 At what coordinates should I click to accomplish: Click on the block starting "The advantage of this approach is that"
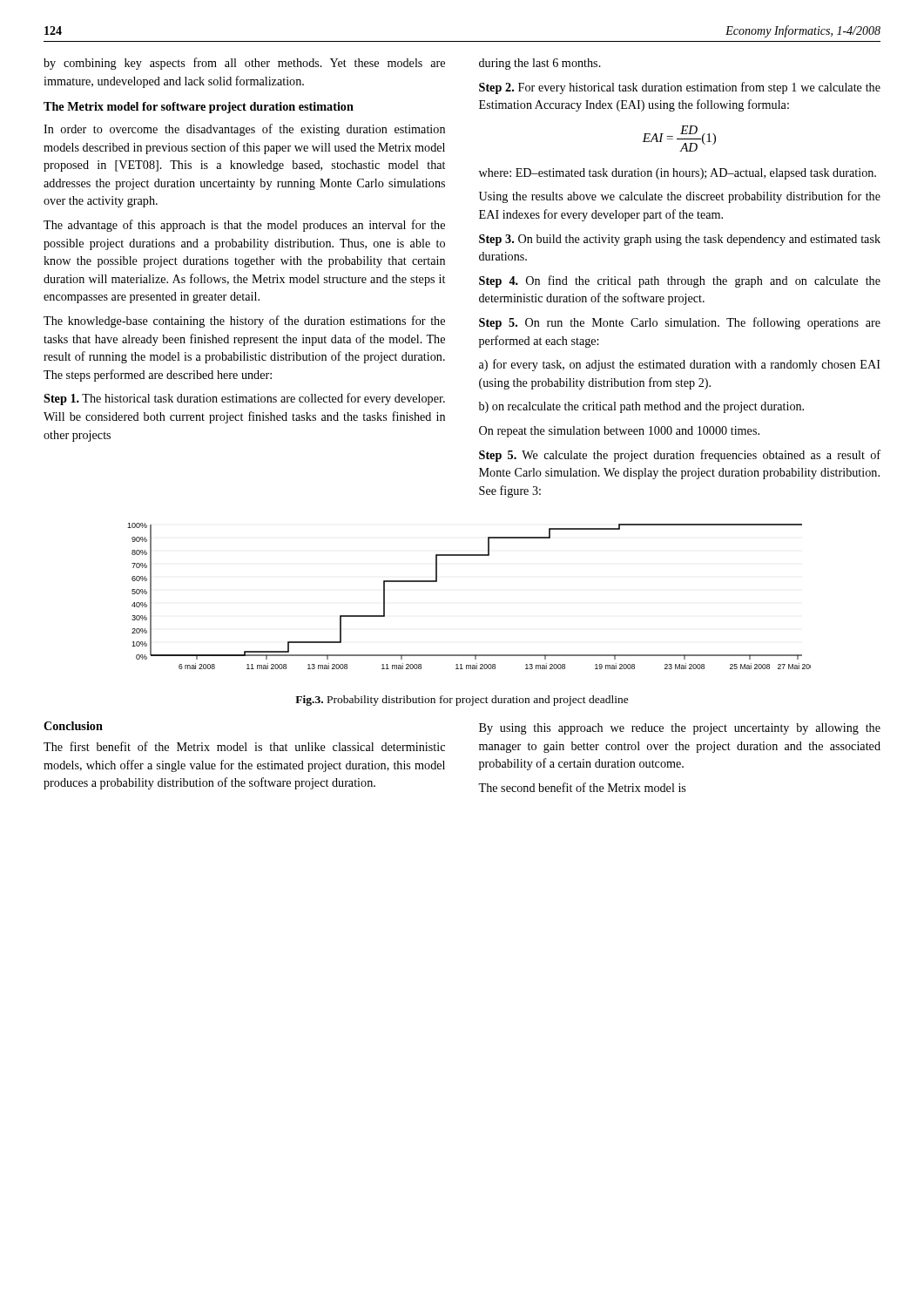click(x=244, y=261)
